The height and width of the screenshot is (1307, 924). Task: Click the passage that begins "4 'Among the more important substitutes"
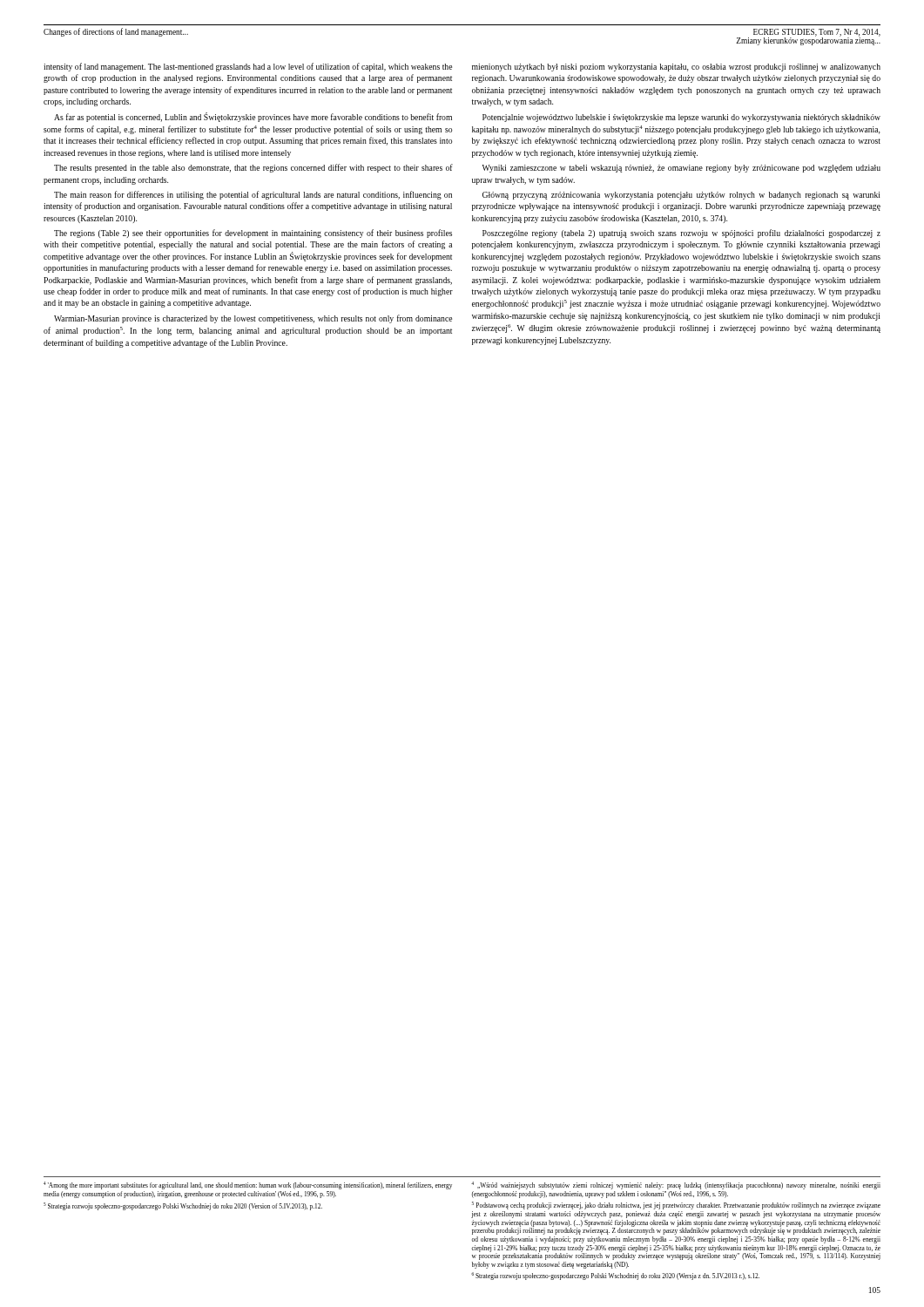pos(462,1231)
